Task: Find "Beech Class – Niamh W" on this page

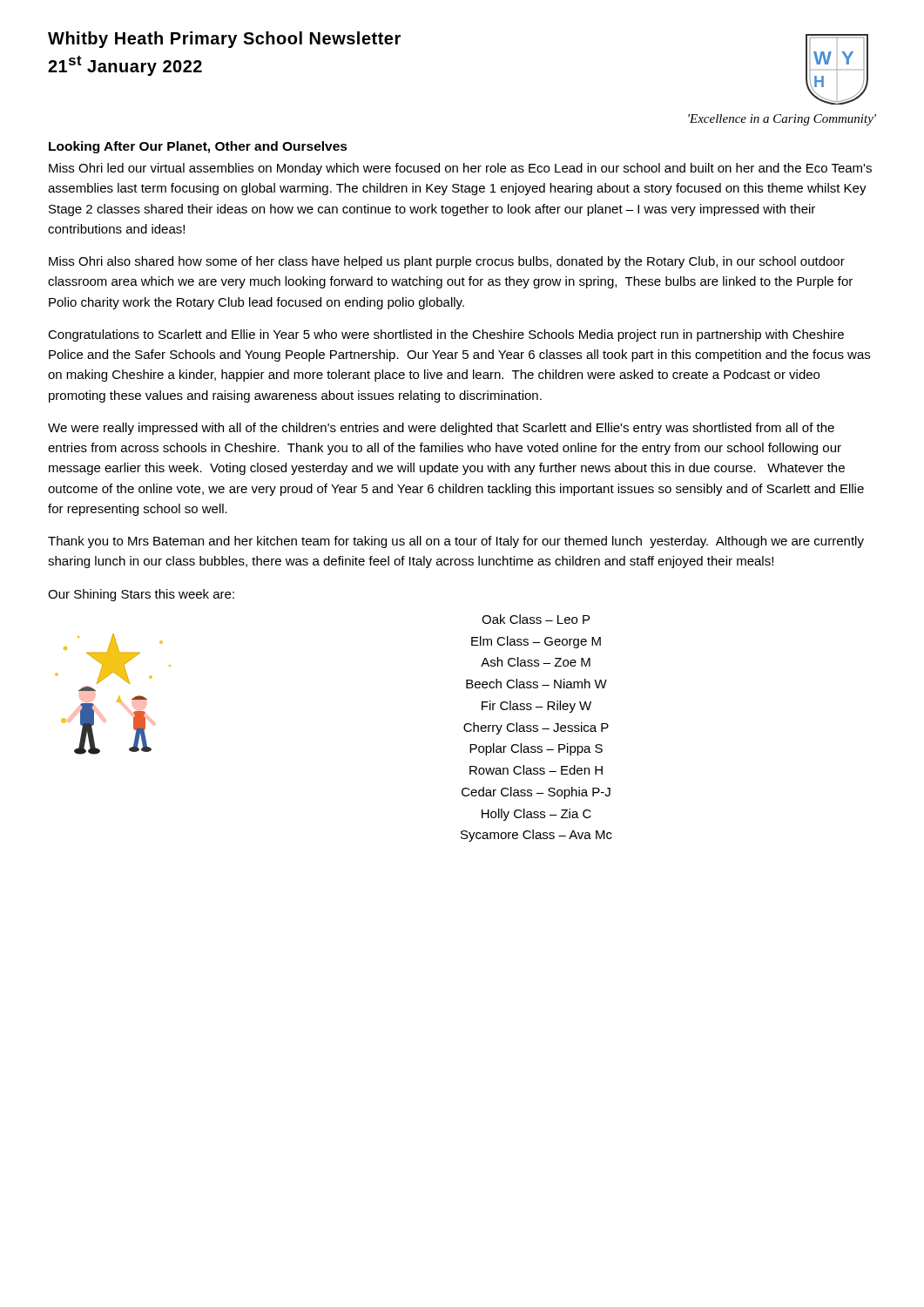Action: tap(536, 684)
